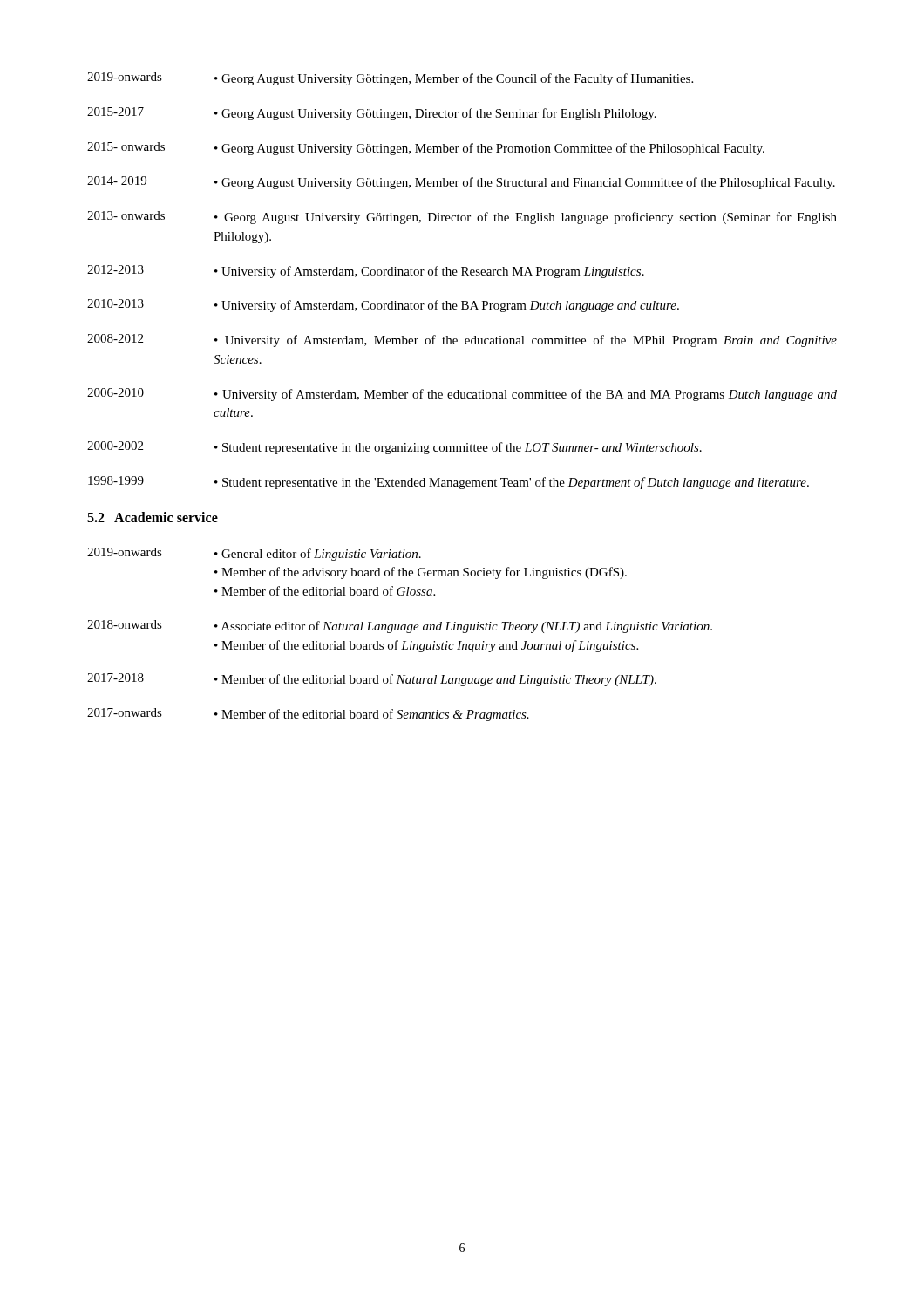Screen dimensions: 1308x924
Task: Find the passage starting "2010-2013 • University of"
Action: [462, 306]
